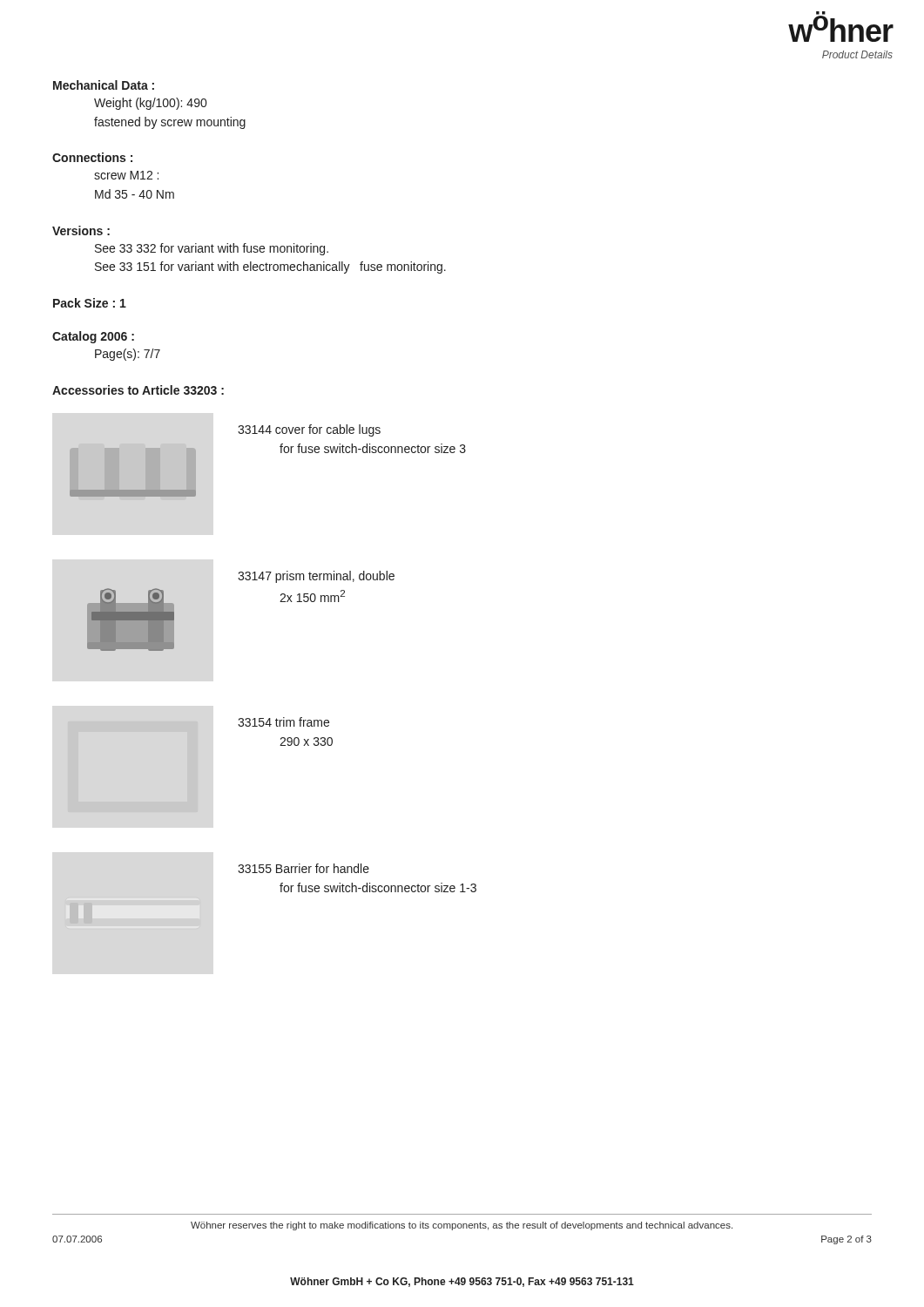
Task: Find the passage starting "Connections : screw M12 :"
Action: coord(92,157)
